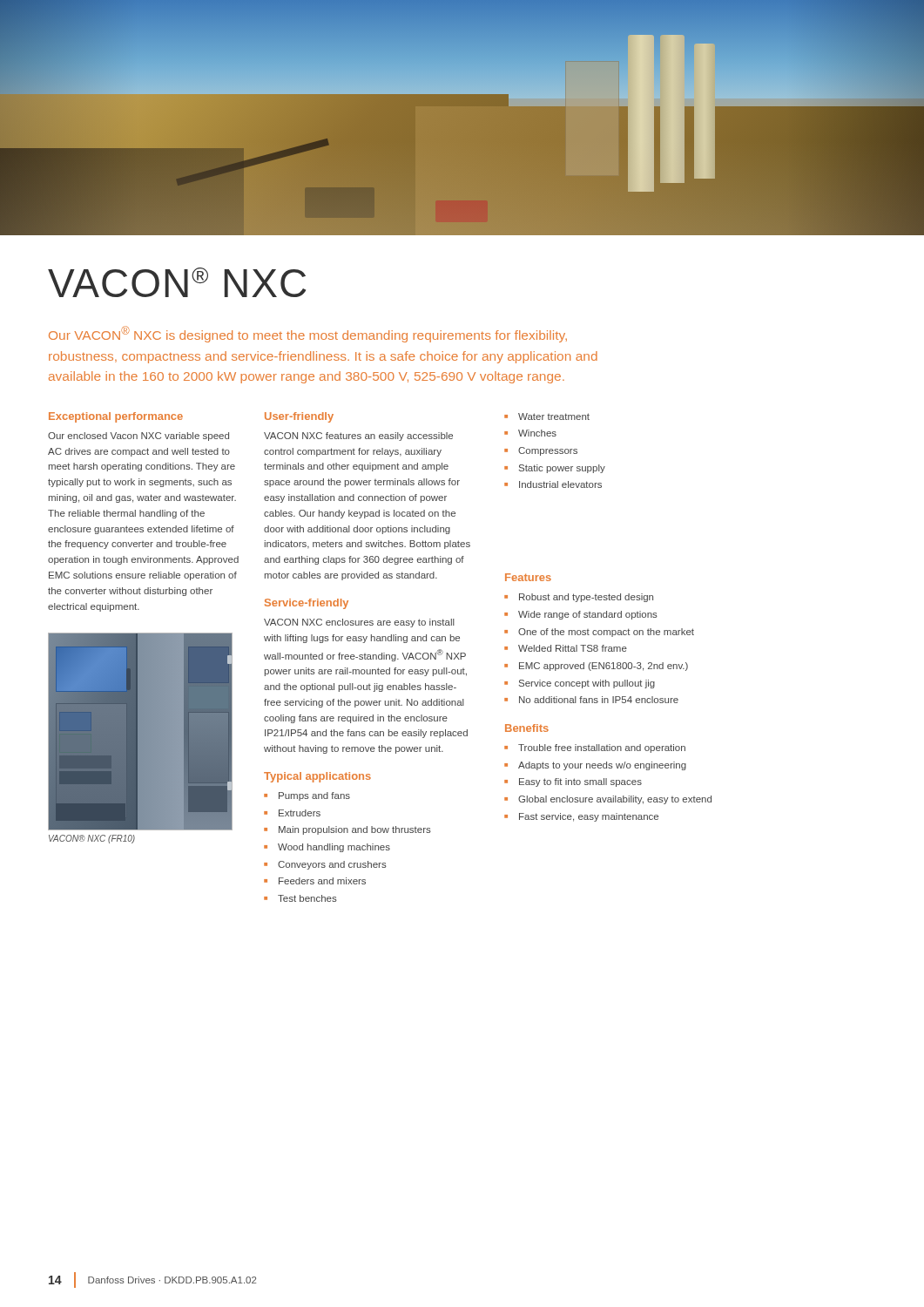This screenshot has width=924, height=1307.
Task: Find the region starting "Exceptional performance"
Action: [116, 416]
